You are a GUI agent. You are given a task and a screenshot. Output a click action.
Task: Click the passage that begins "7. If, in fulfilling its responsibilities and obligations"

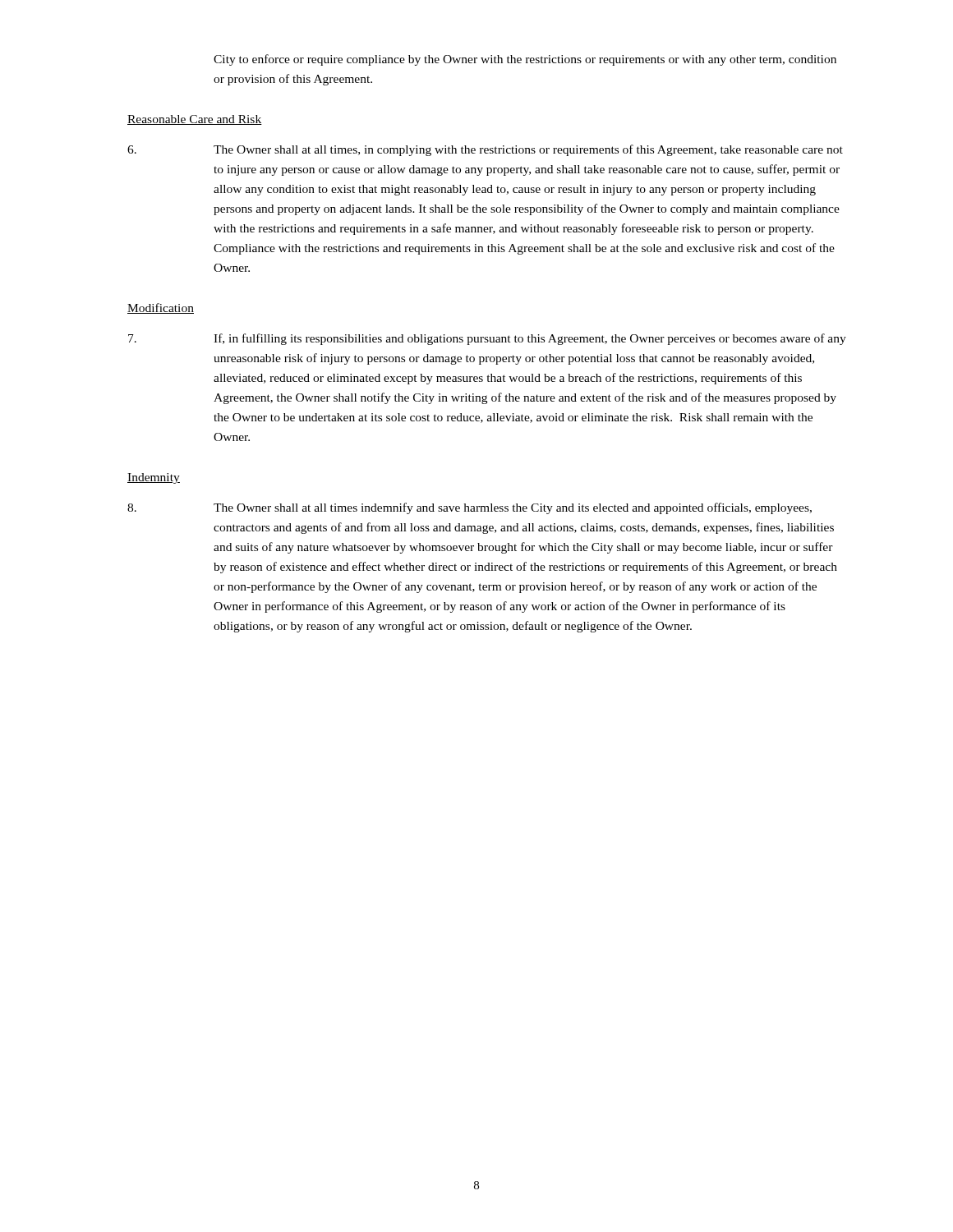[x=487, y=388]
